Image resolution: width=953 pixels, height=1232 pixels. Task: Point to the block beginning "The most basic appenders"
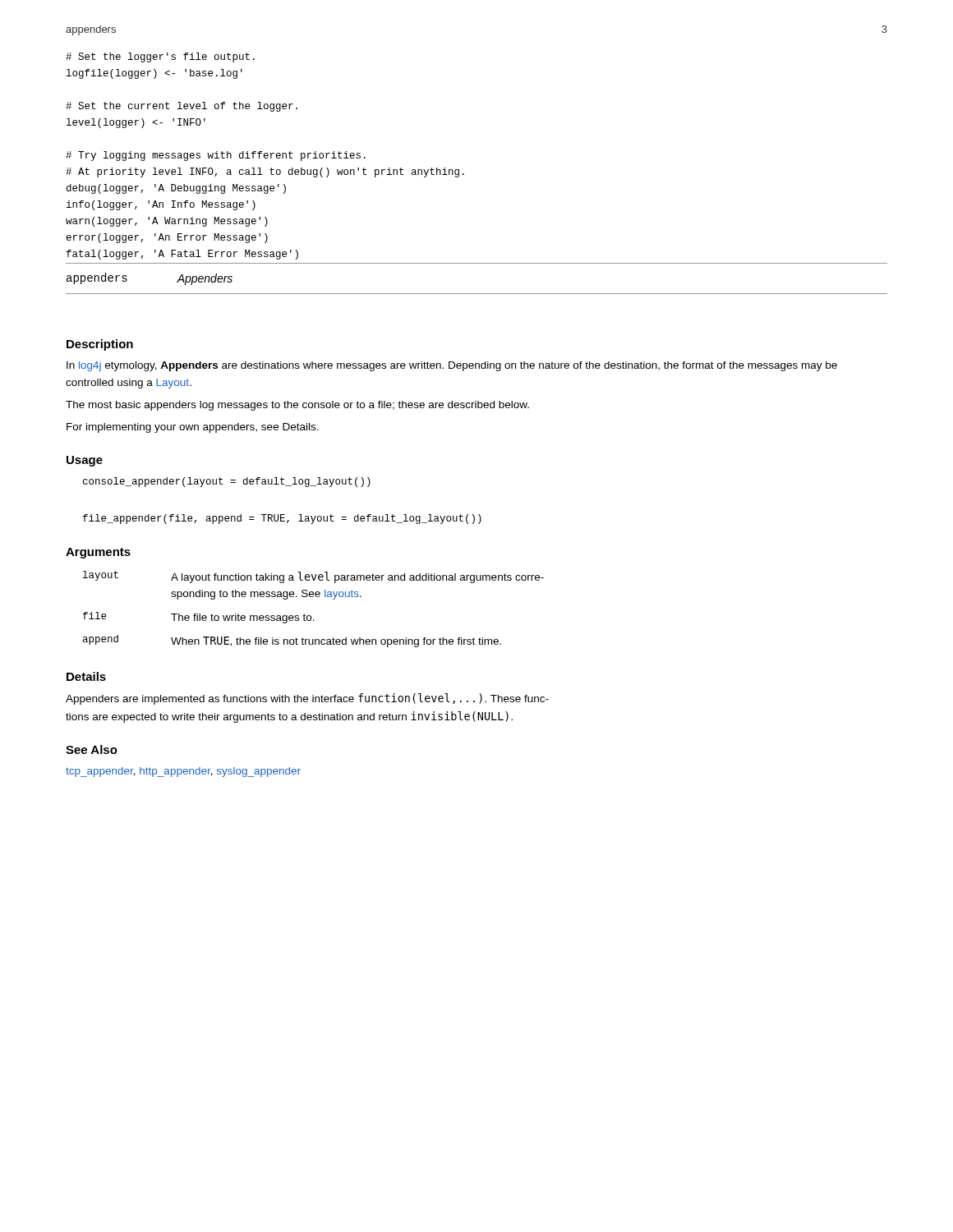click(298, 404)
